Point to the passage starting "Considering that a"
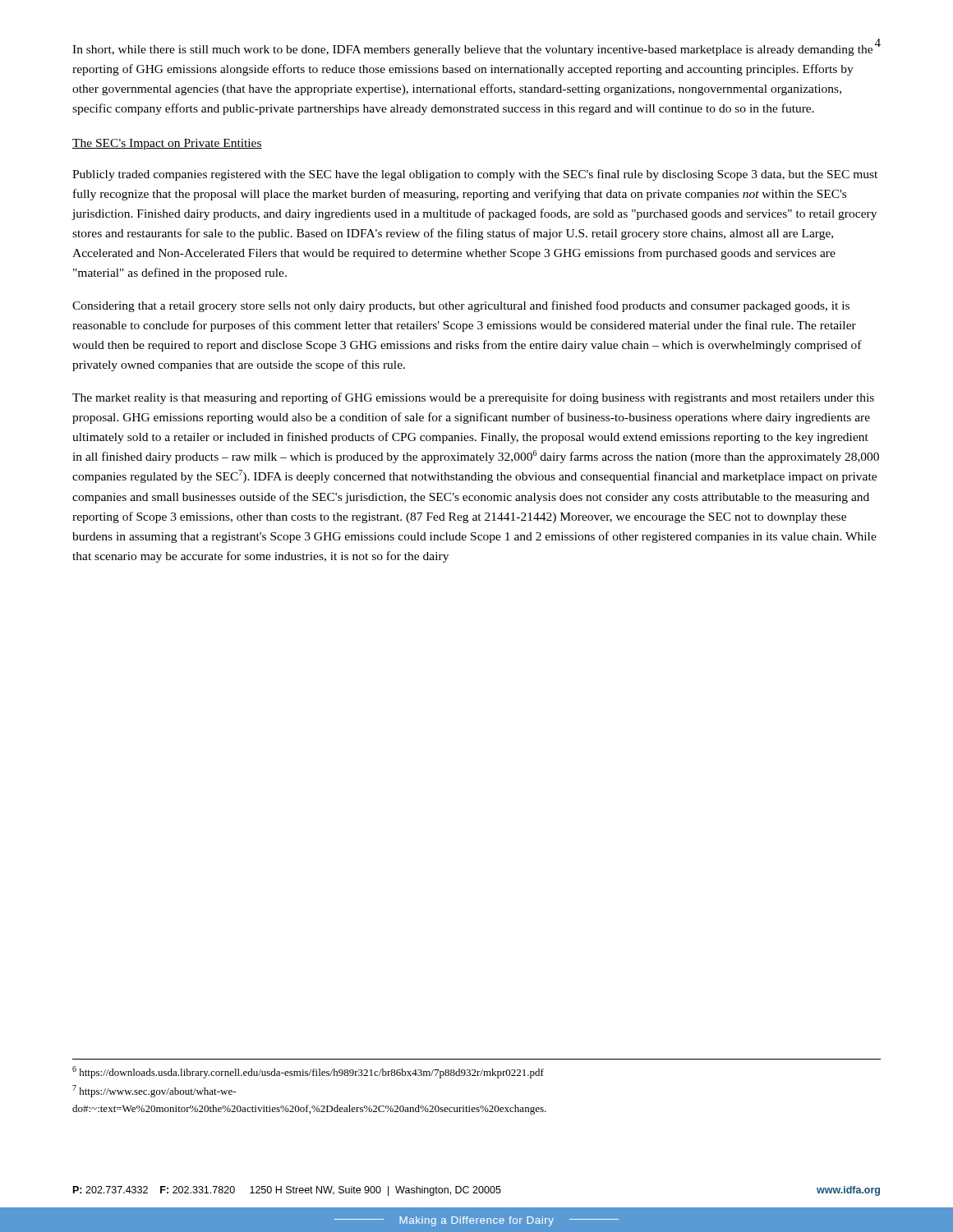Viewport: 953px width, 1232px height. [476, 335]
